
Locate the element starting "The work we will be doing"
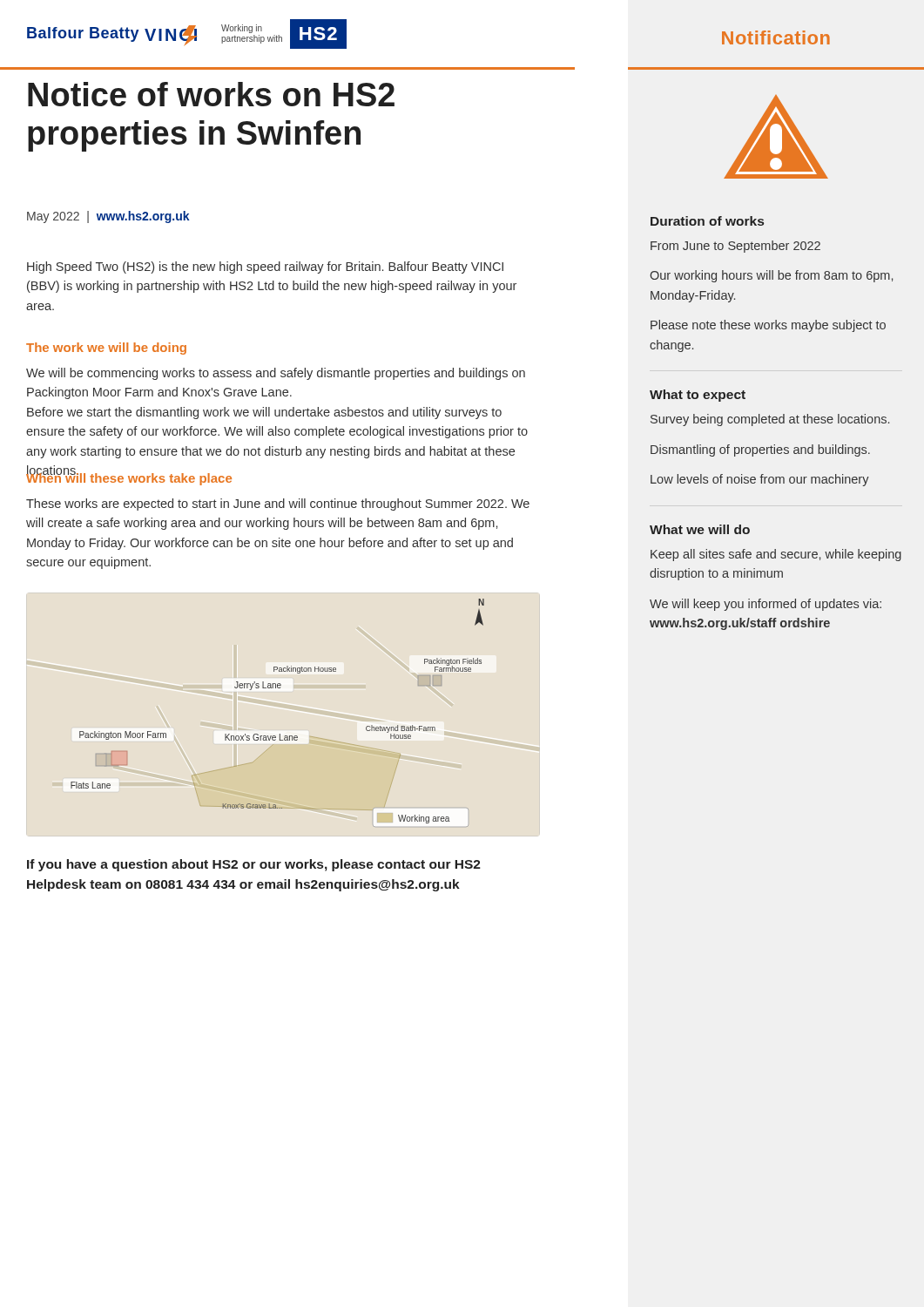[x=106, y=349]
